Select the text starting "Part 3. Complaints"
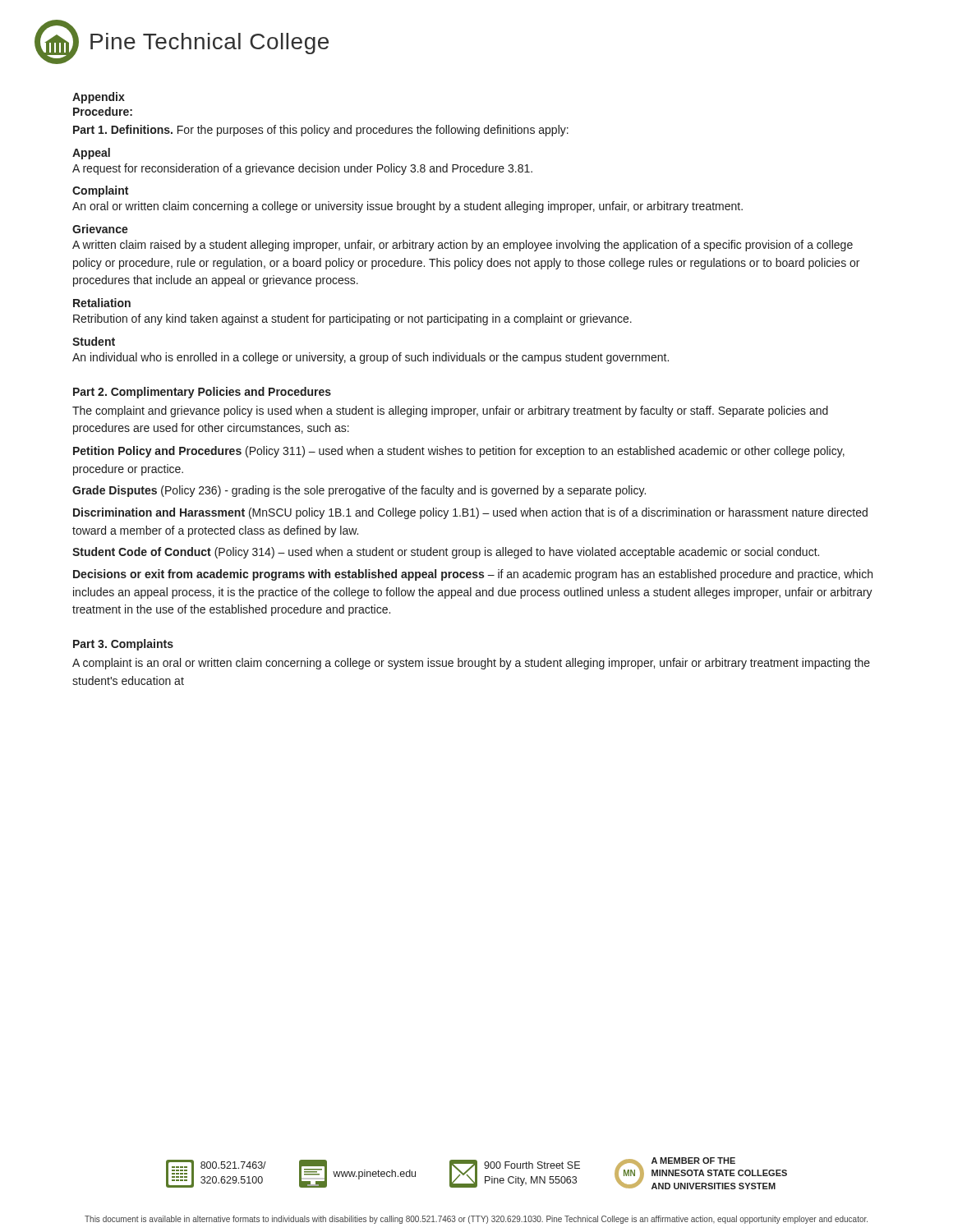Screen dimensions: 1232x953 tap(123, 644)
